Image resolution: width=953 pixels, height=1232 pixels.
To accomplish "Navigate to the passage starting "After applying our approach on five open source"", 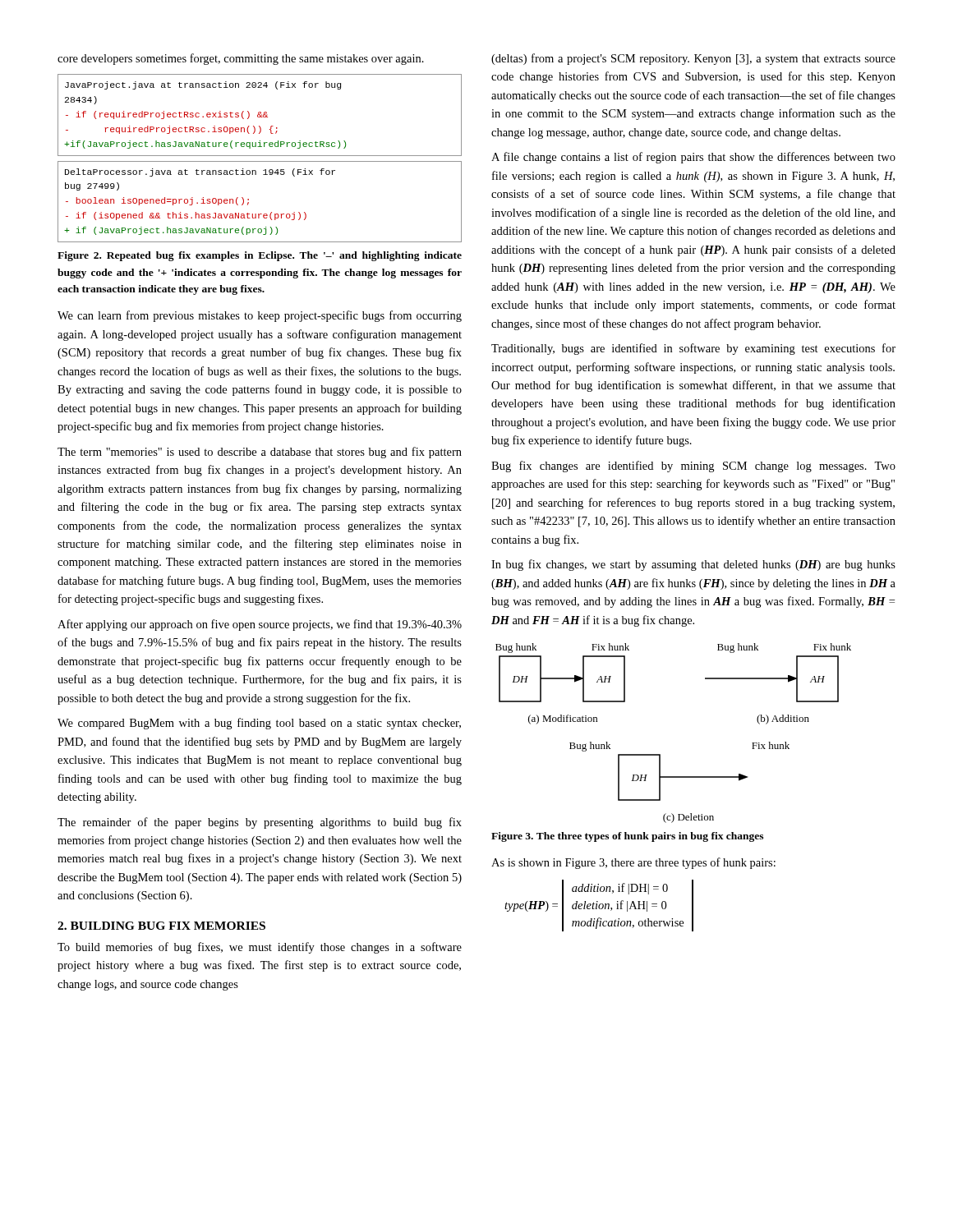I will click(260, 661).
